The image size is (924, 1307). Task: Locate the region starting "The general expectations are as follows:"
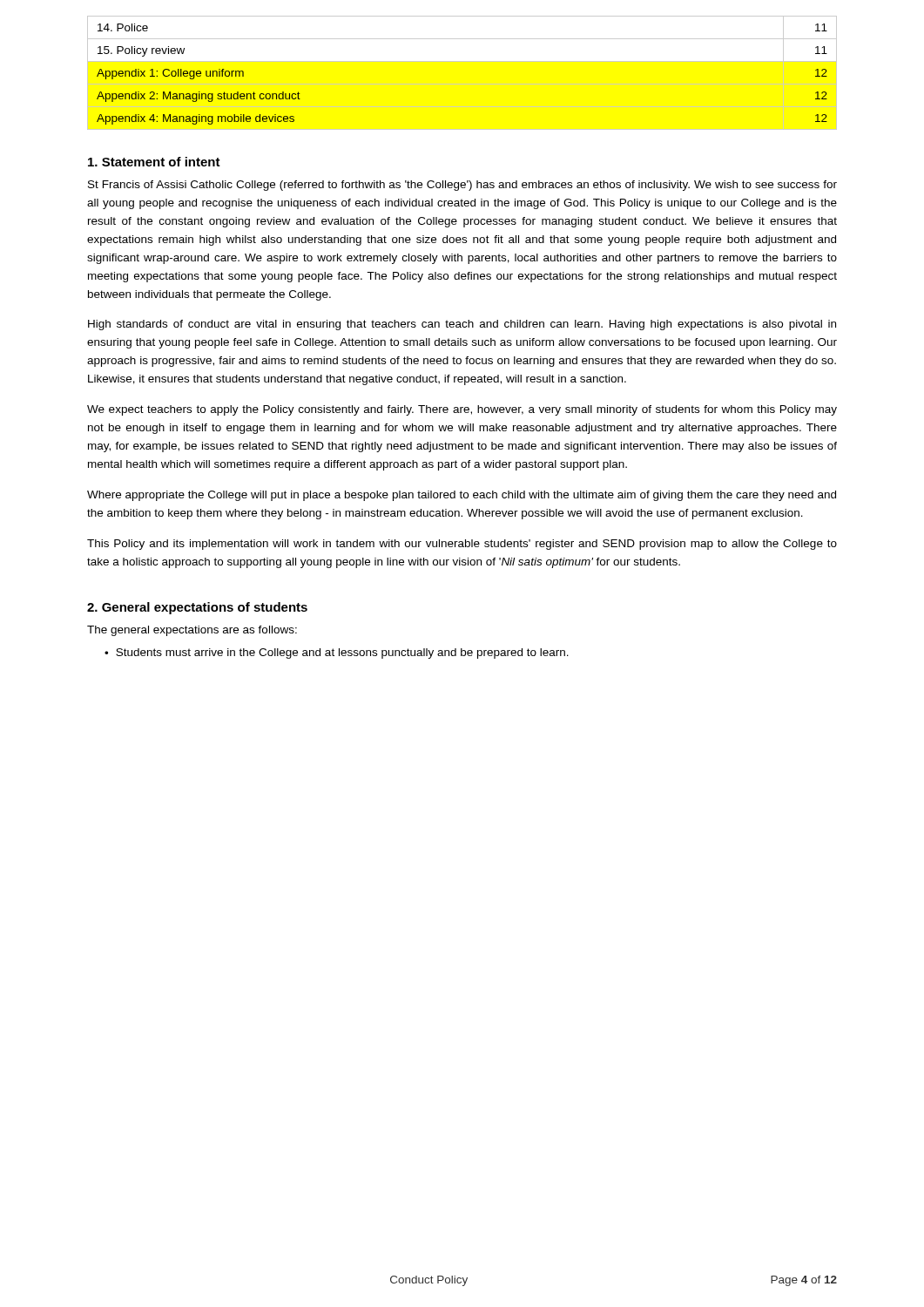[x=192, y=629]
